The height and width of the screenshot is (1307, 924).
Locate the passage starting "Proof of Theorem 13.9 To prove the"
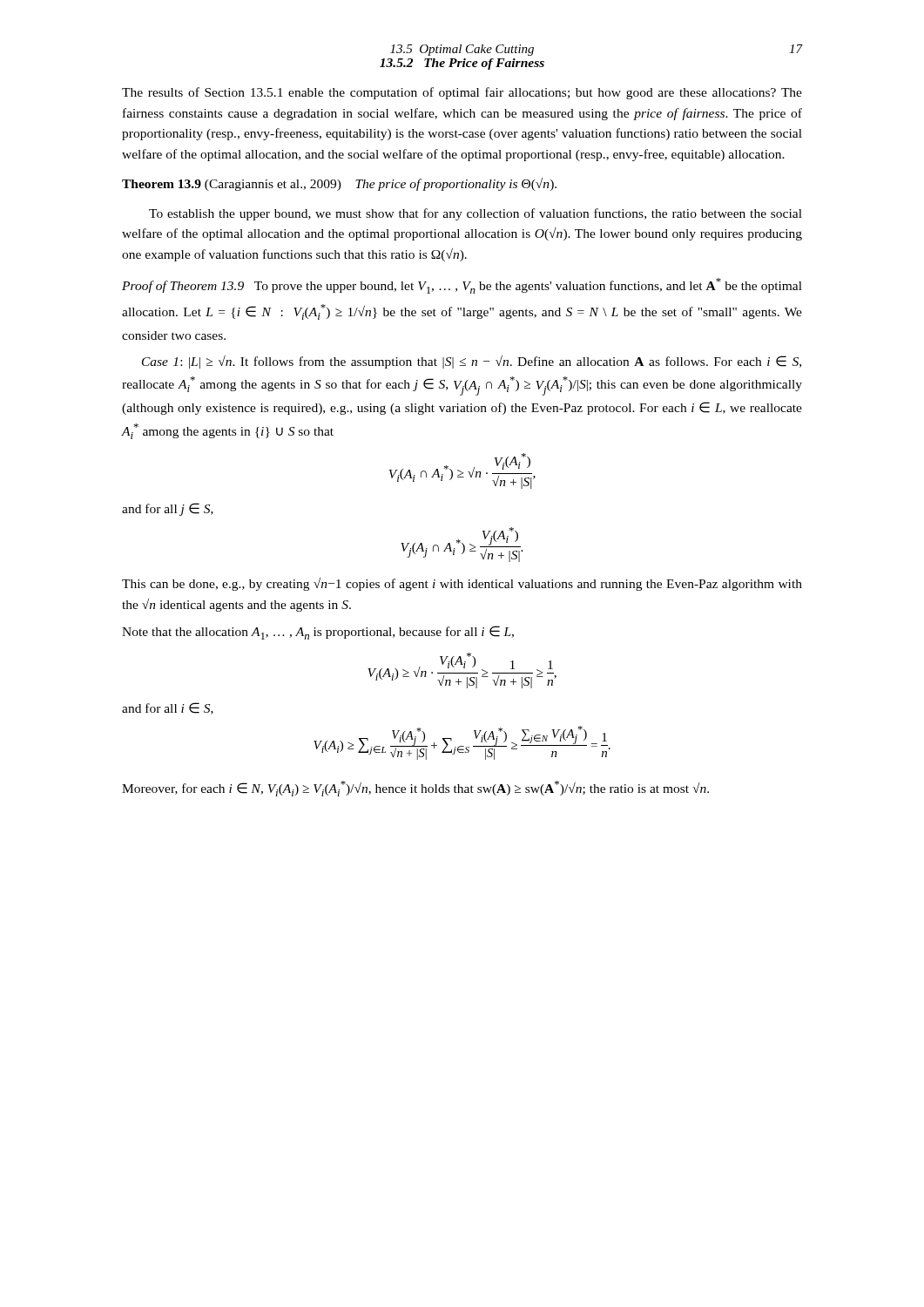(462, 309)
